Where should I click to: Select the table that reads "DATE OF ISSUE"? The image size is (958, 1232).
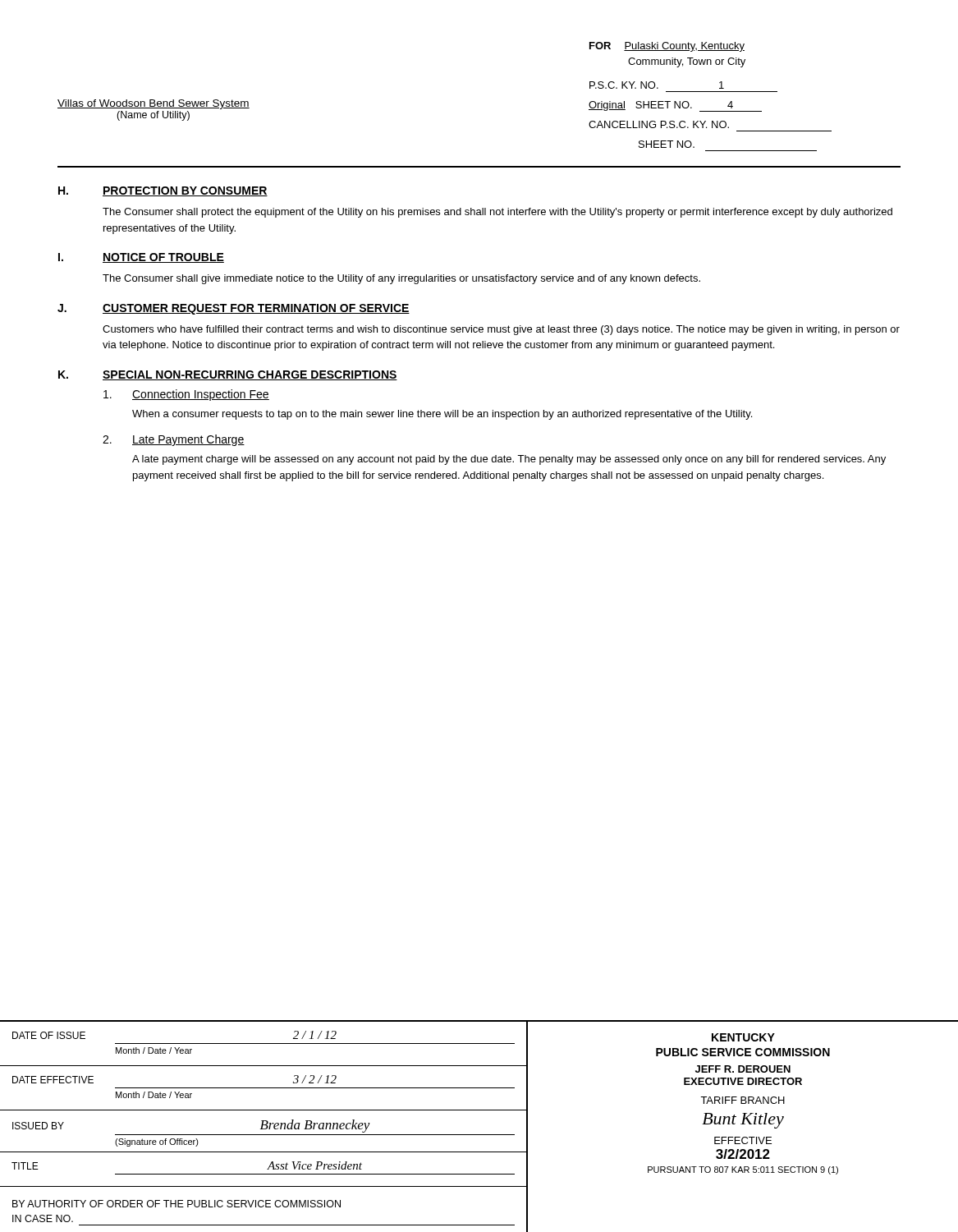click(x=479, y=1127)
